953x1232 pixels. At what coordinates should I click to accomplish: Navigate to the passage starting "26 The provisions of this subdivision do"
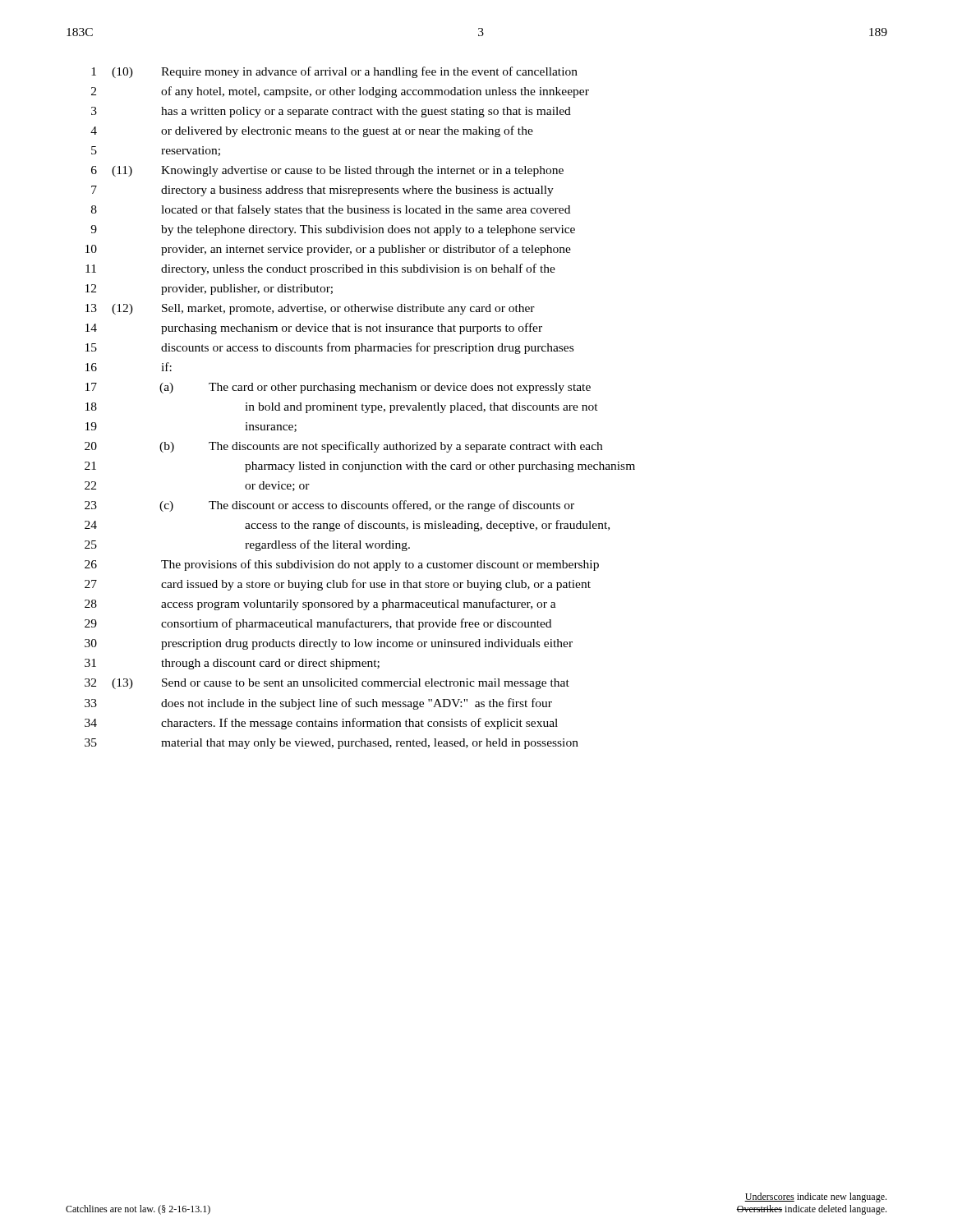476,614
